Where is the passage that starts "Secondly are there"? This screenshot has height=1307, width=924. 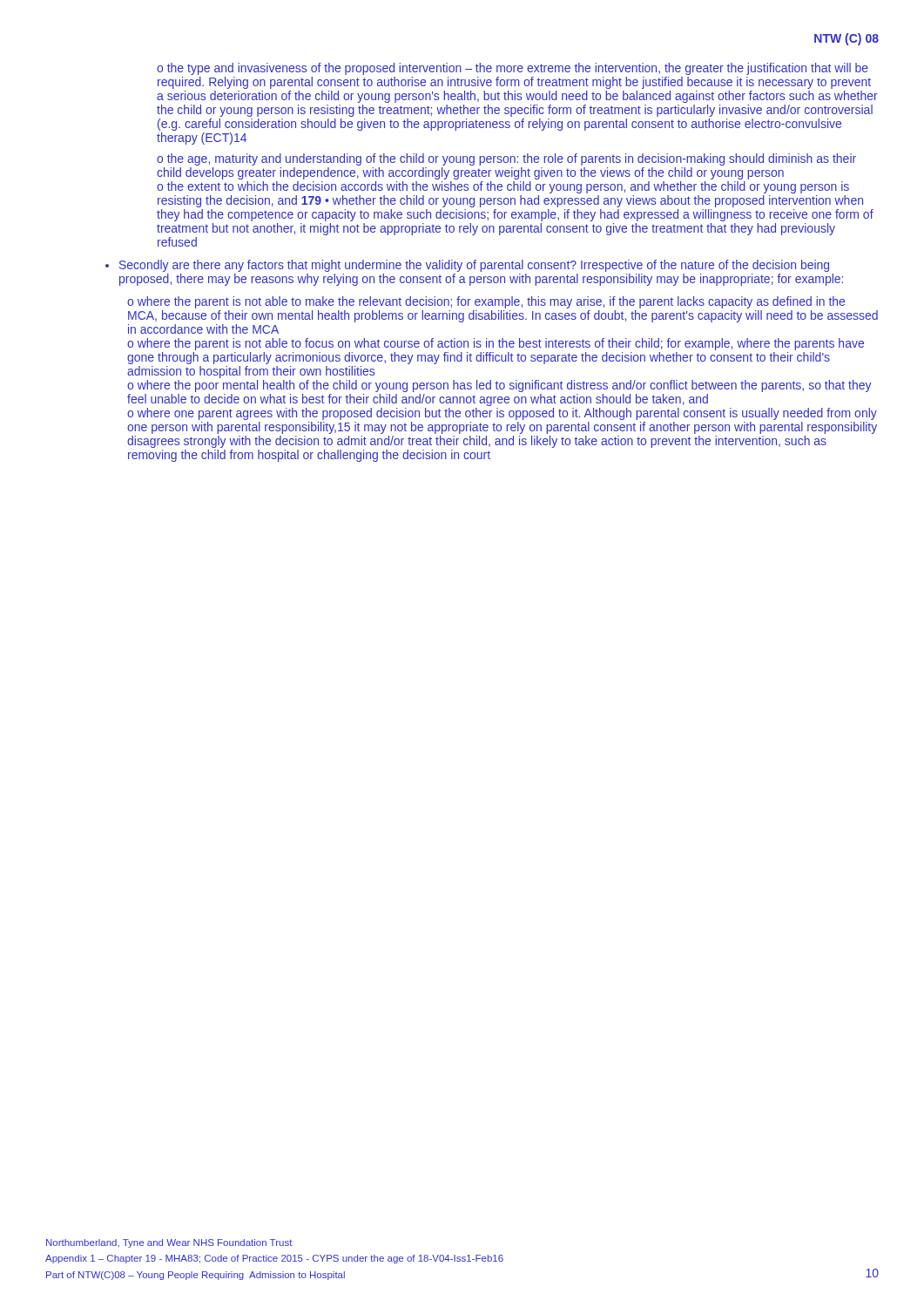pyautogui.click(x=499, y=360)
